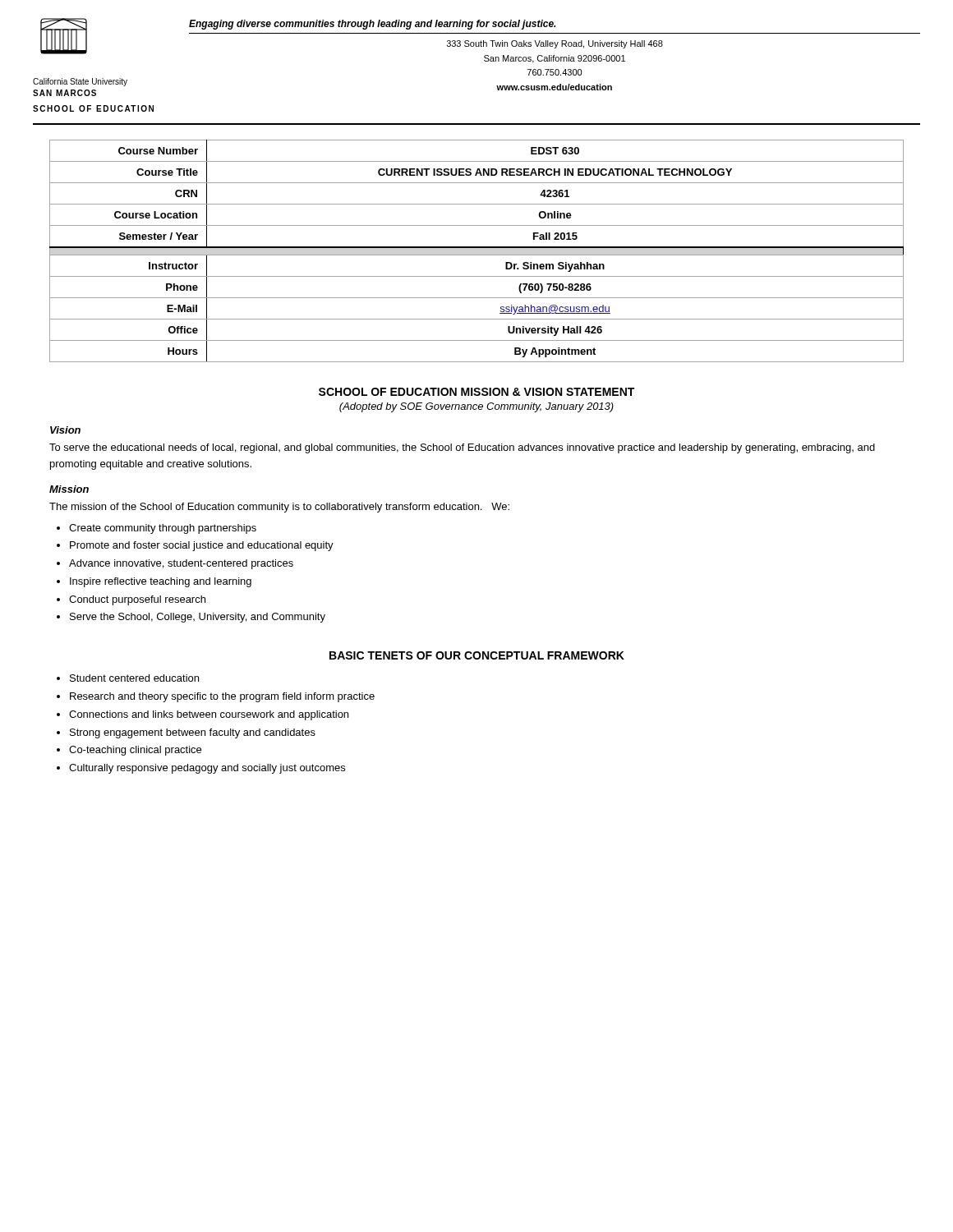
Task: Click on the element starting "The mission of the School of Education community"
Action: [x=280, y=506]
